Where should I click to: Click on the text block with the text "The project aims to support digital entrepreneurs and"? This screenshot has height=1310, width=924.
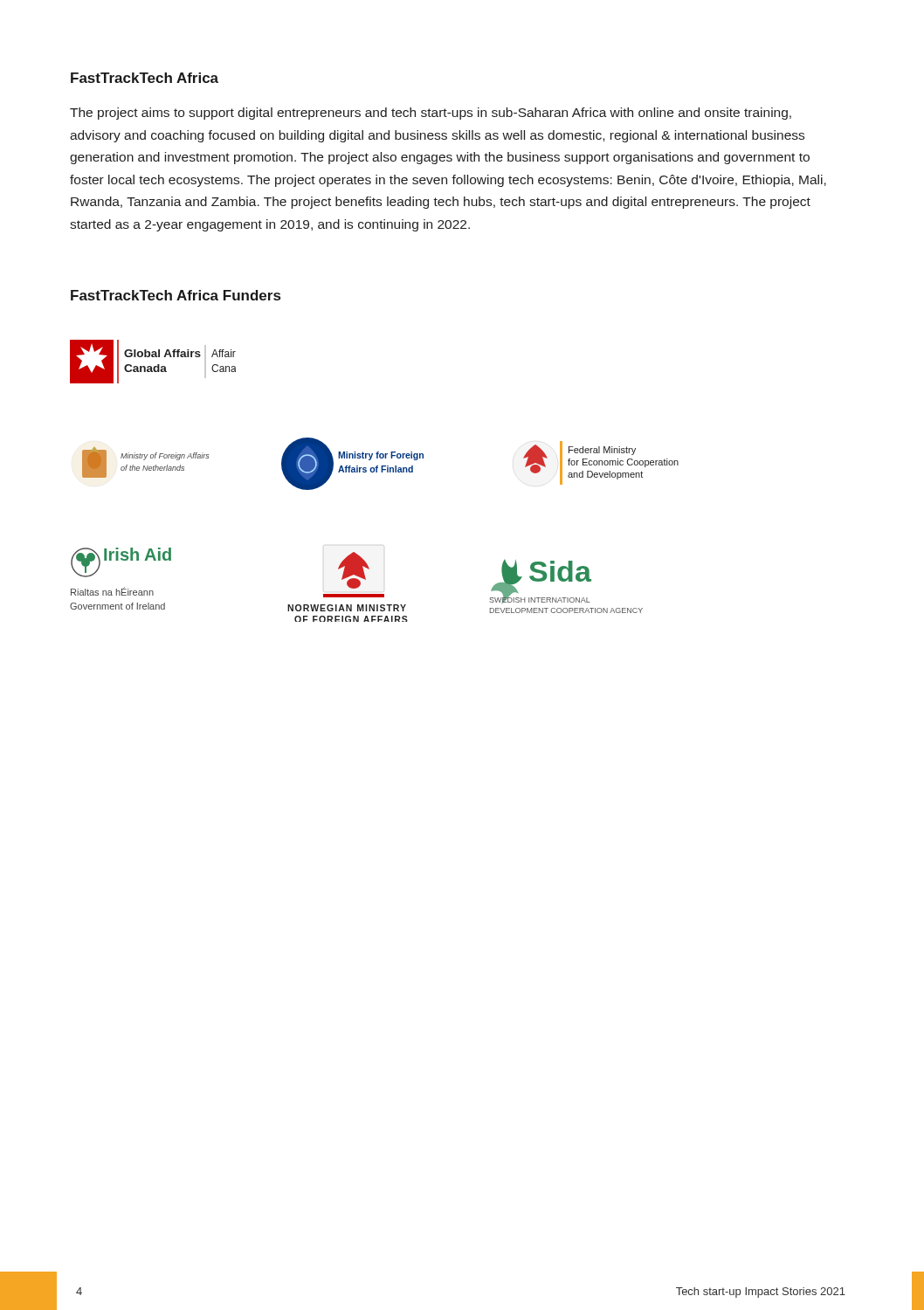tap(448, 168)
